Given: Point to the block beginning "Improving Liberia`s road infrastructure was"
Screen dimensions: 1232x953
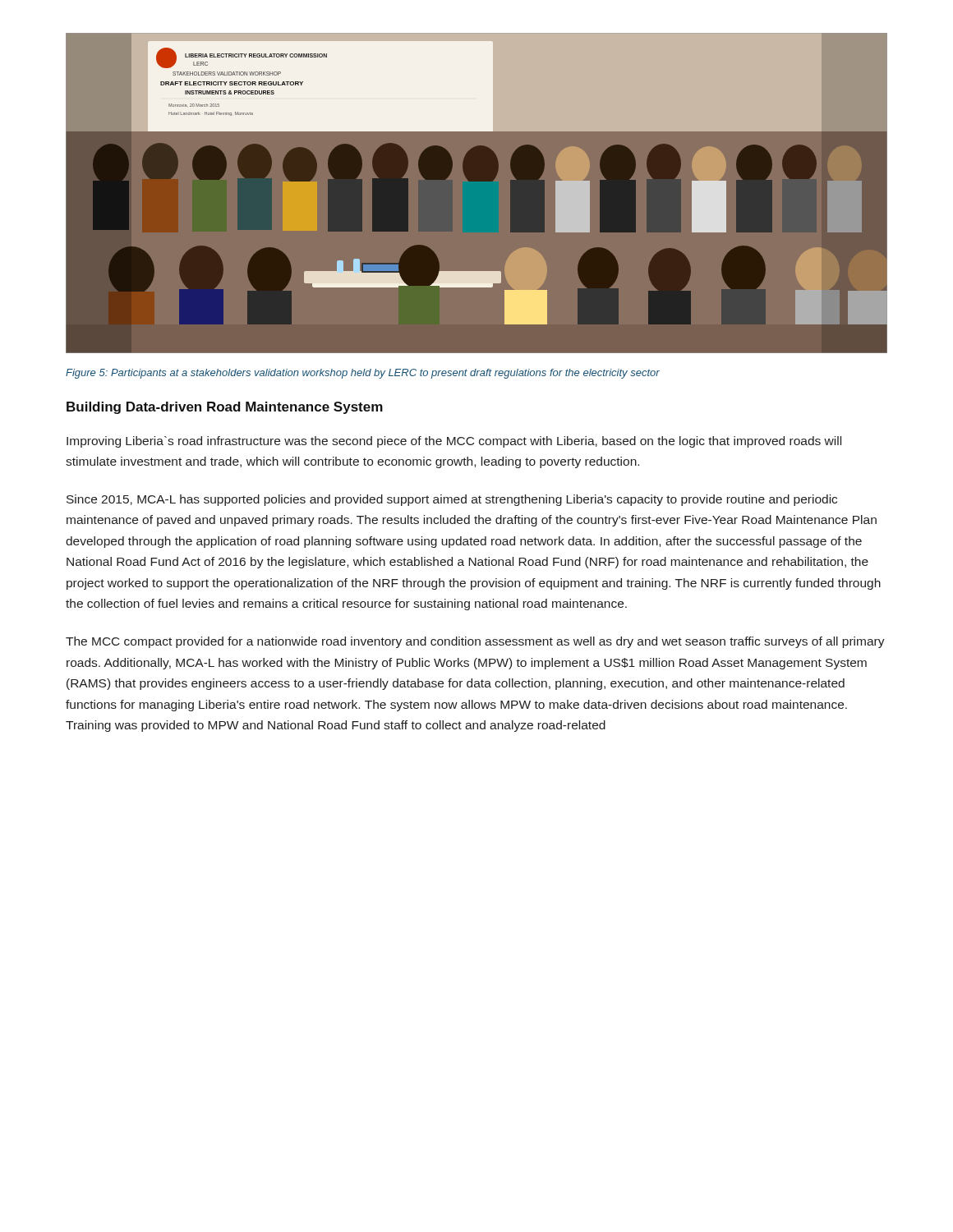Looking at the screenshot, I should tap(454, 451).
